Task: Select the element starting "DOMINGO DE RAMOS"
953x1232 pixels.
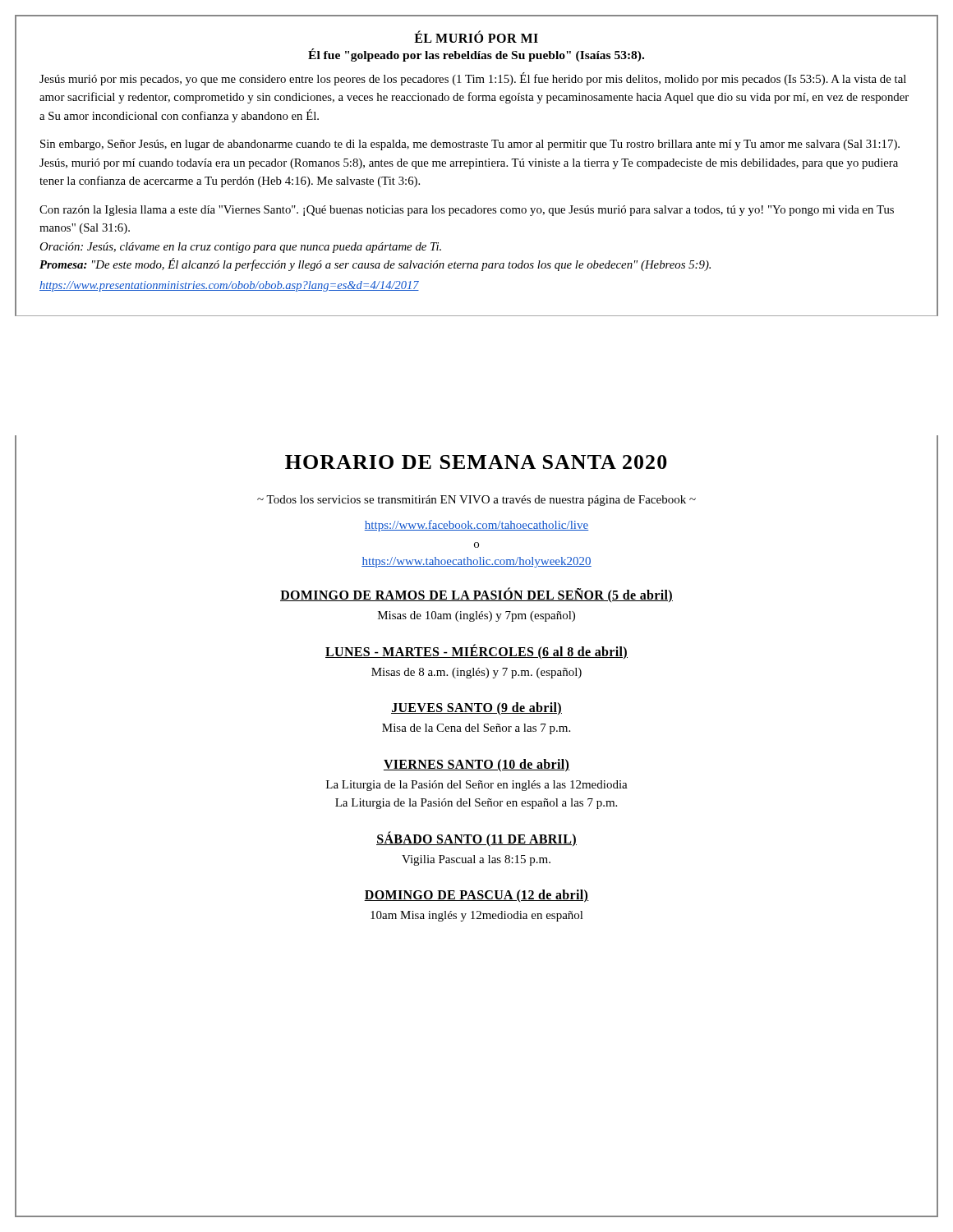Action: pos(476,595)
